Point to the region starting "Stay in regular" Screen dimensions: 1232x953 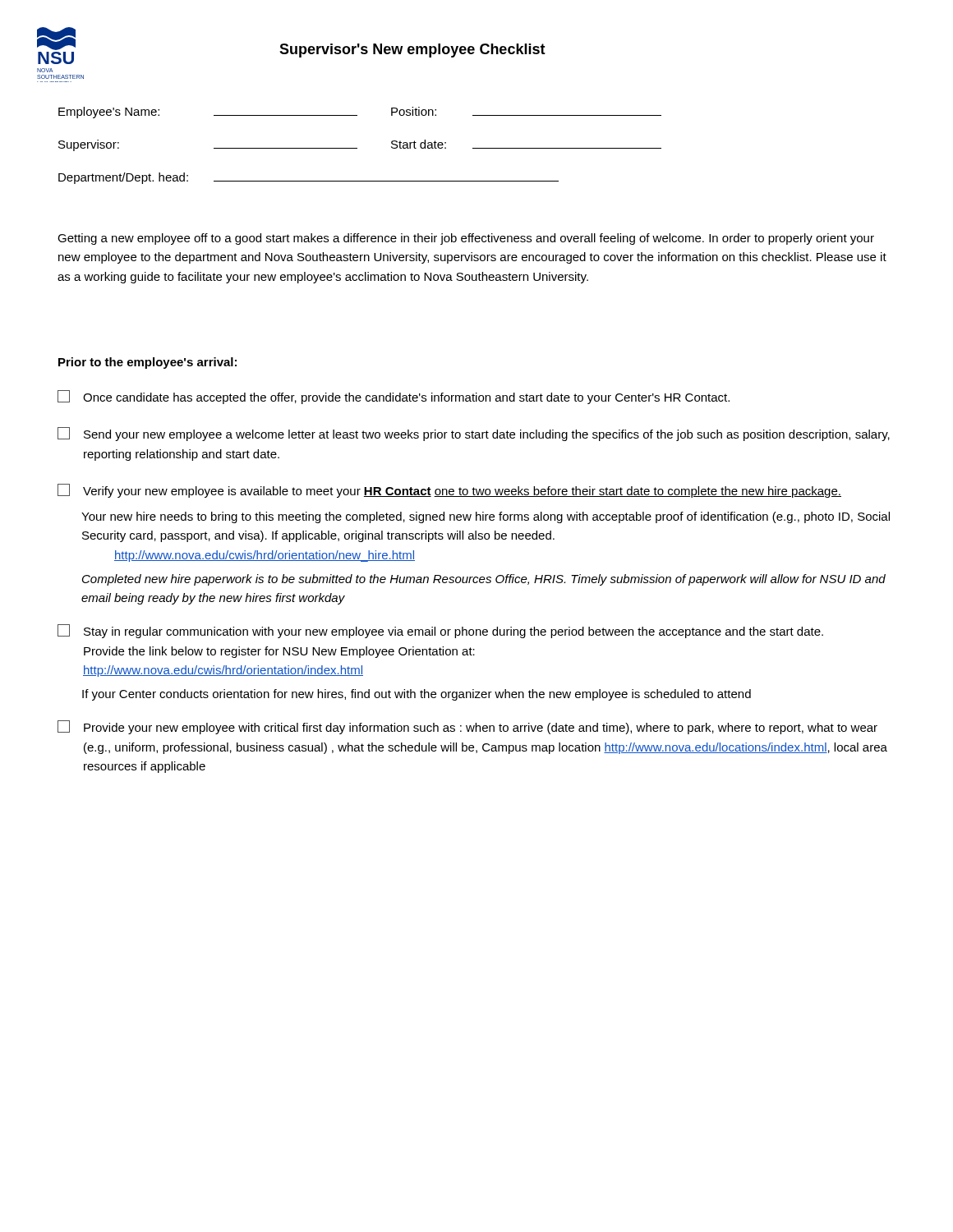(x=476, y=651)
